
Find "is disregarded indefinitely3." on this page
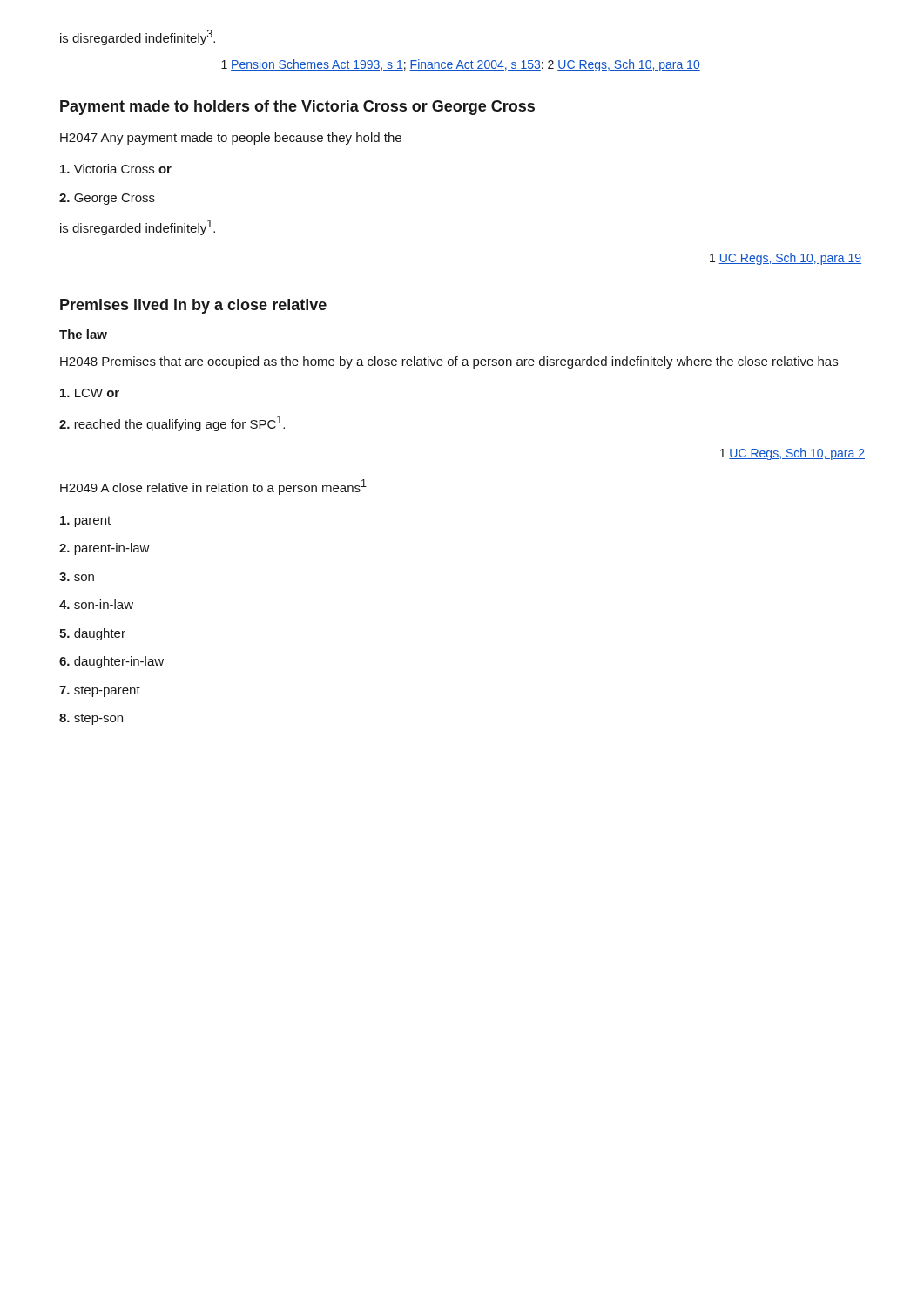coord(138,37)
